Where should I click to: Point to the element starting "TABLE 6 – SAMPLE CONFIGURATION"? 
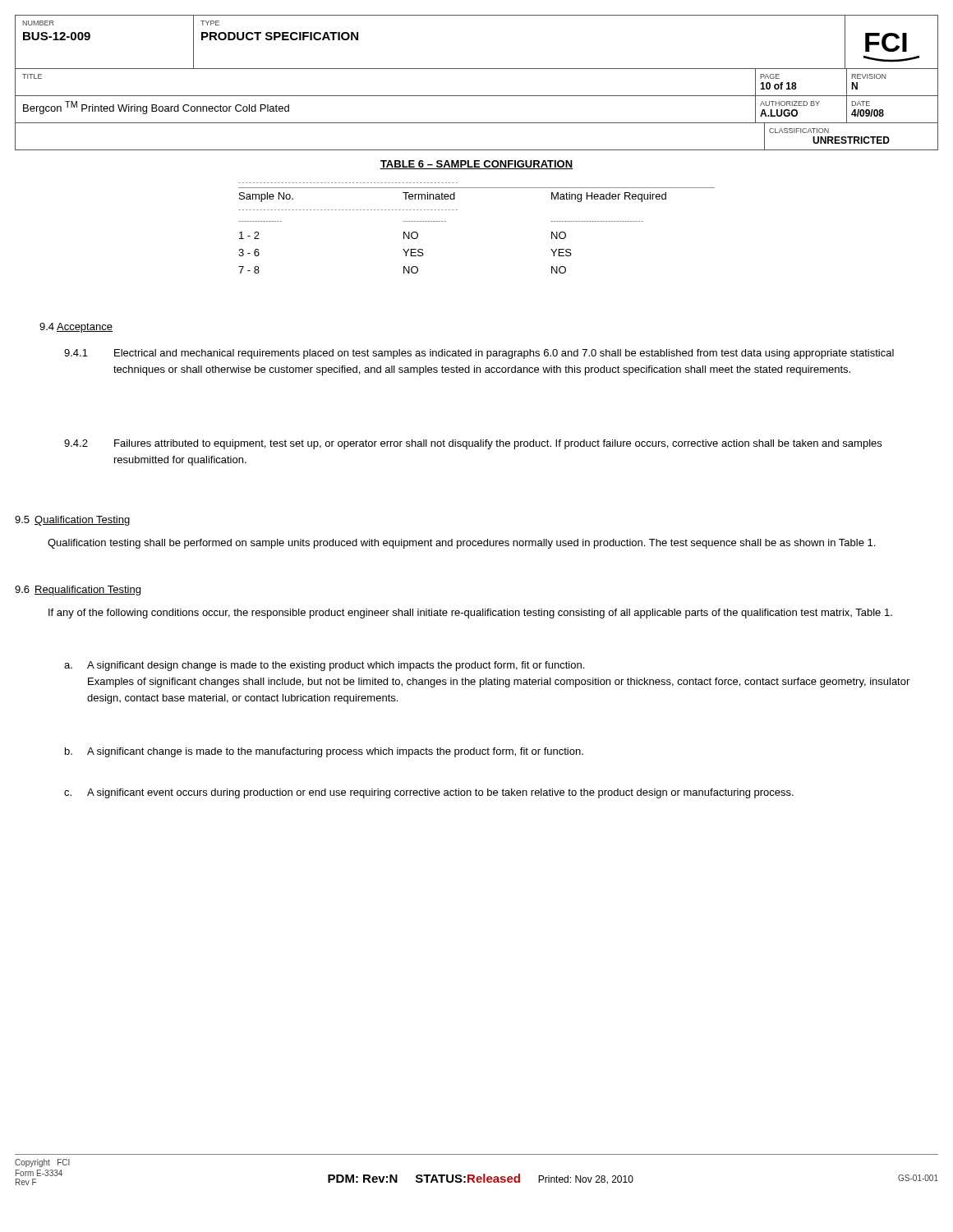(x=476, y=164)
